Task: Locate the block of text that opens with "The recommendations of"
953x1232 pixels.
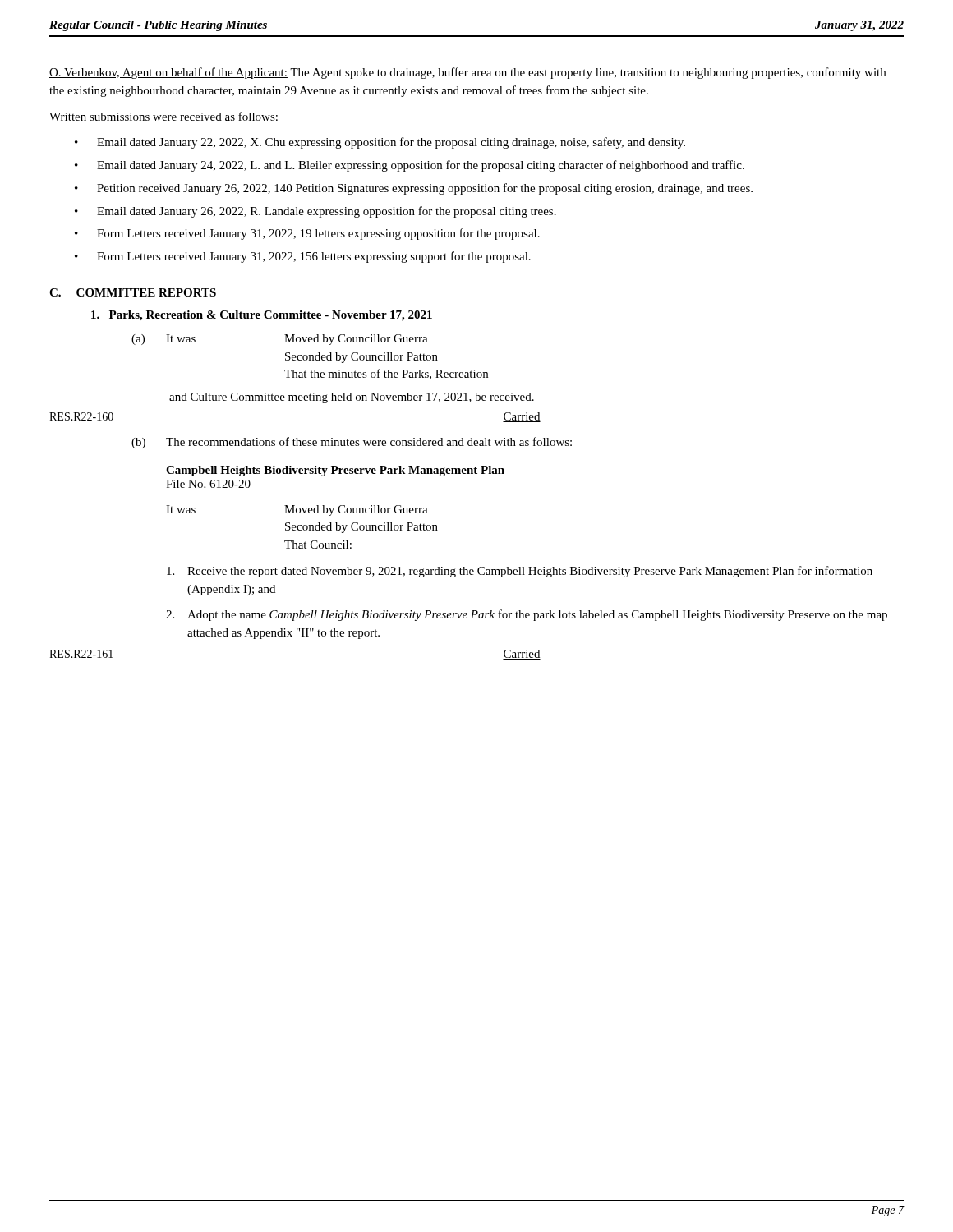Action: 369,442
